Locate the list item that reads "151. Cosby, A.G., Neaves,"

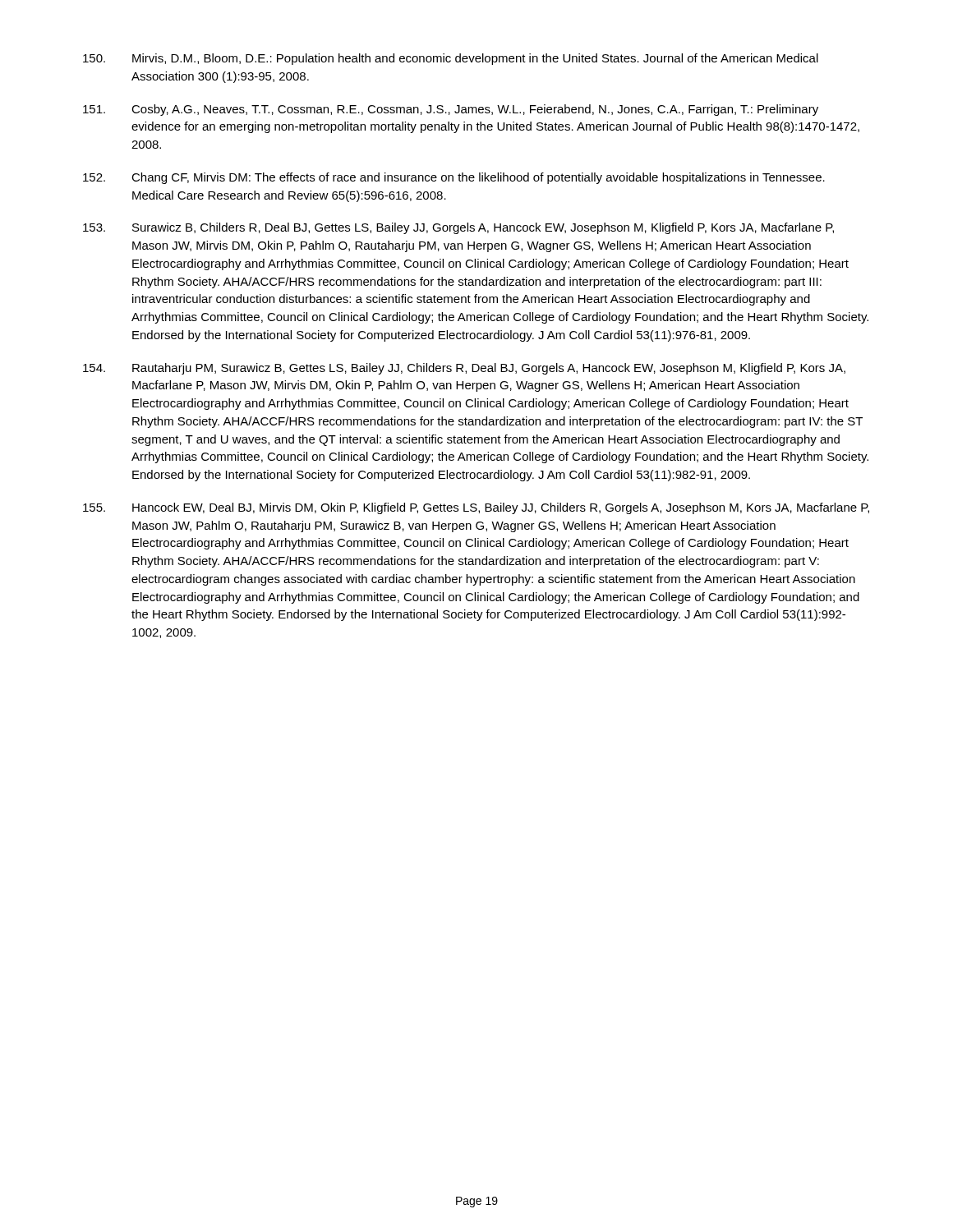tap(476, 127)
